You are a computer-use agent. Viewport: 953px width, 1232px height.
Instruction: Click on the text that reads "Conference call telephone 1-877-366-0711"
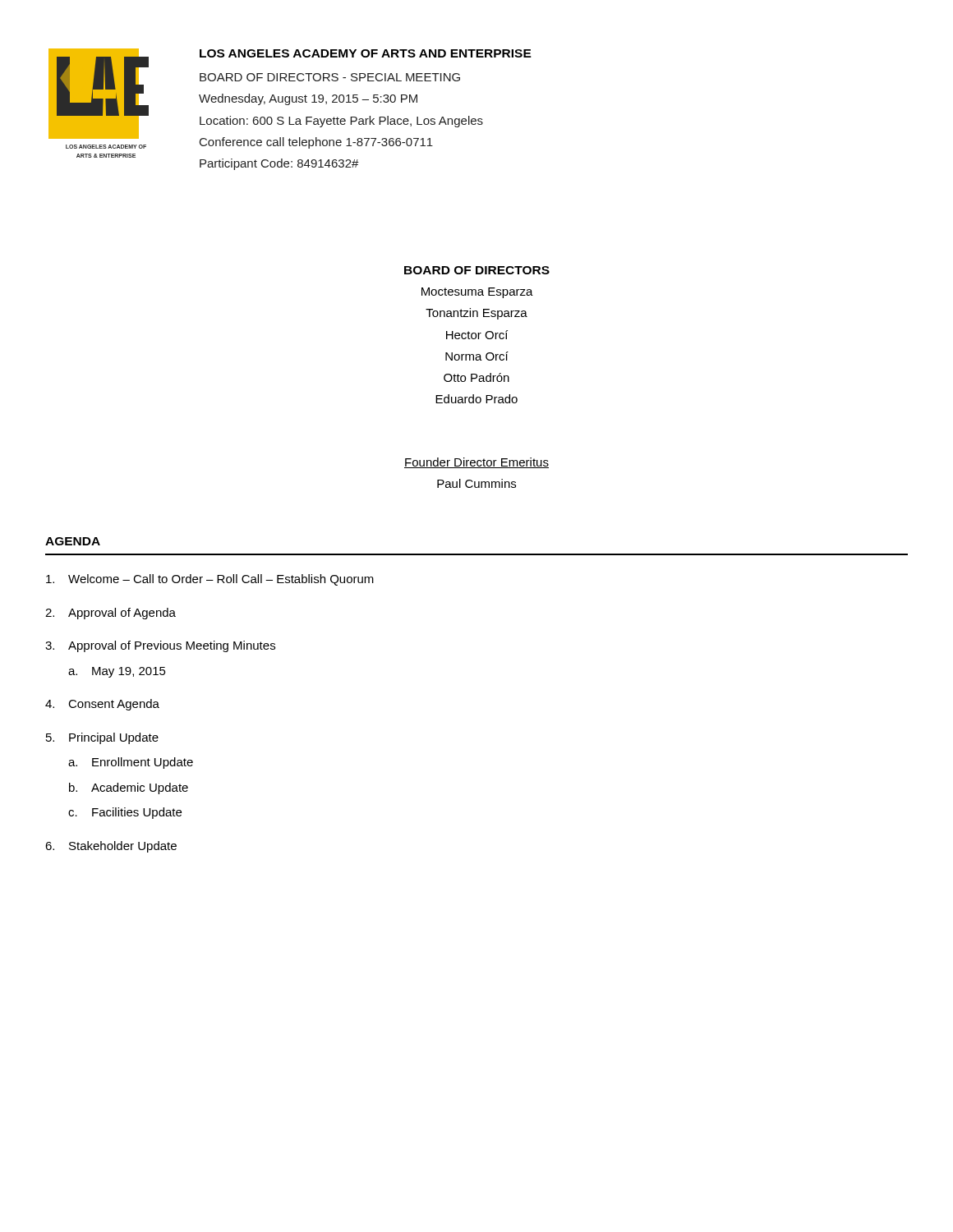pos(316,142)
